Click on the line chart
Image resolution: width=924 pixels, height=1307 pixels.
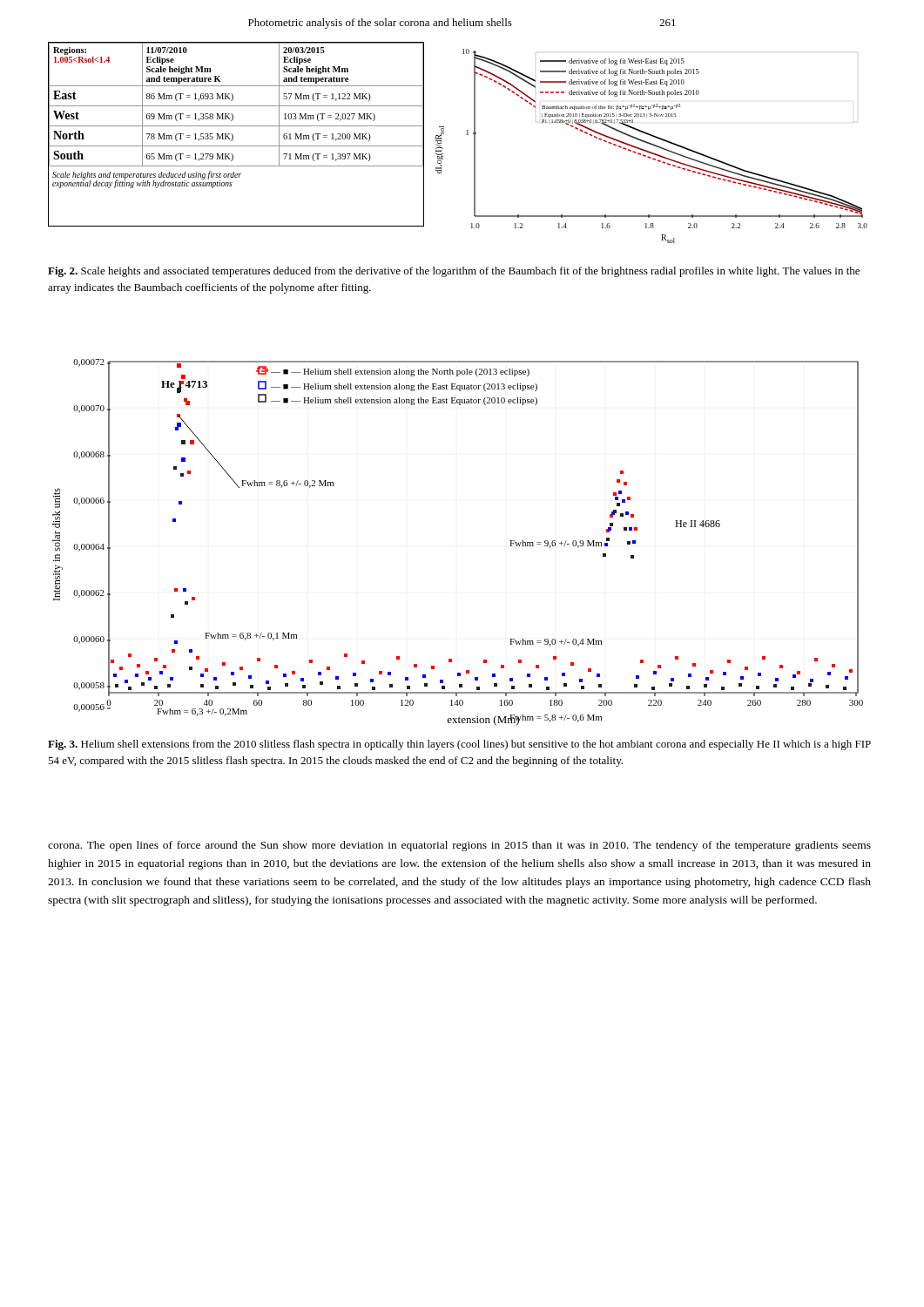462,536
